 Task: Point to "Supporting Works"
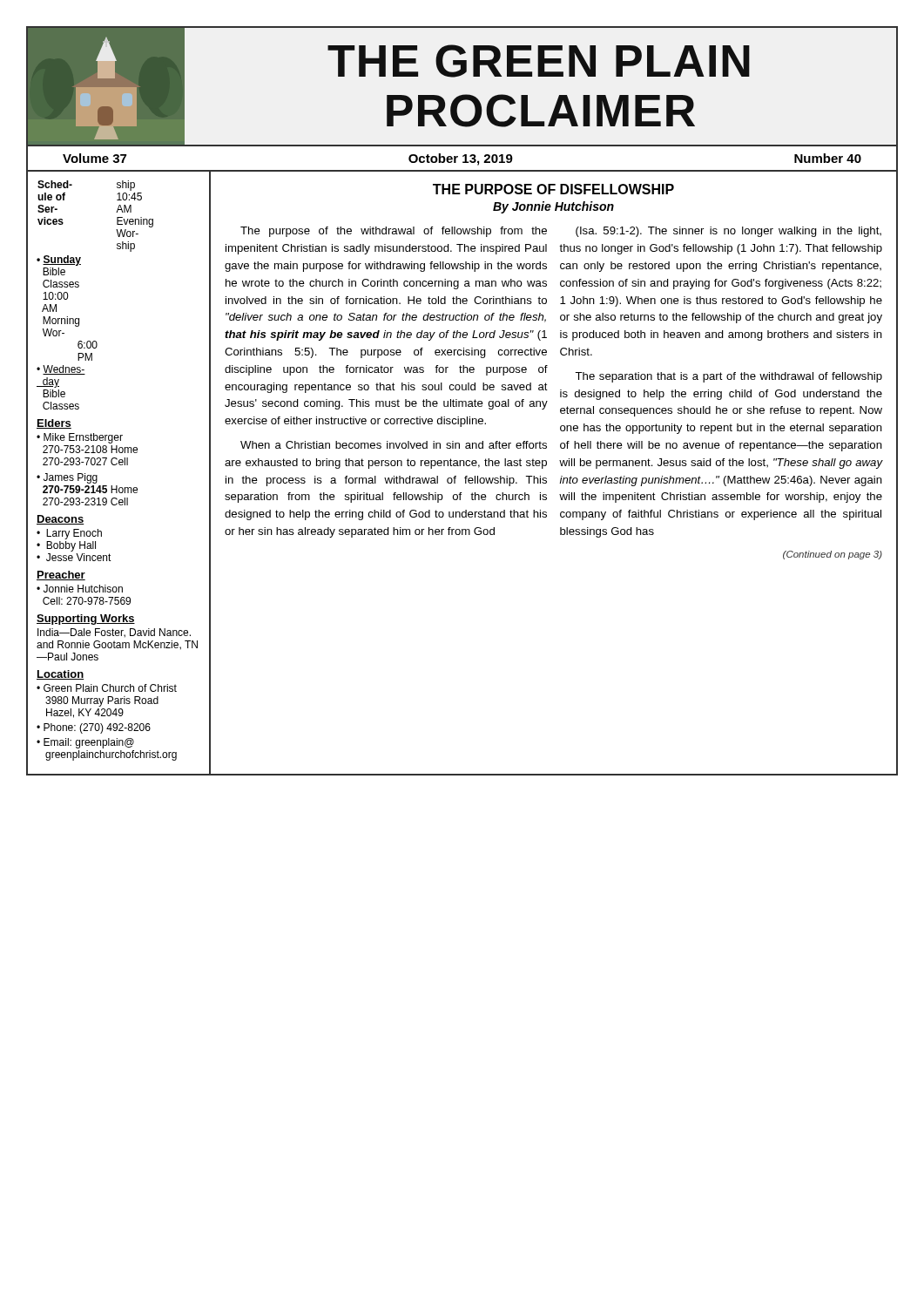[86, 618]
